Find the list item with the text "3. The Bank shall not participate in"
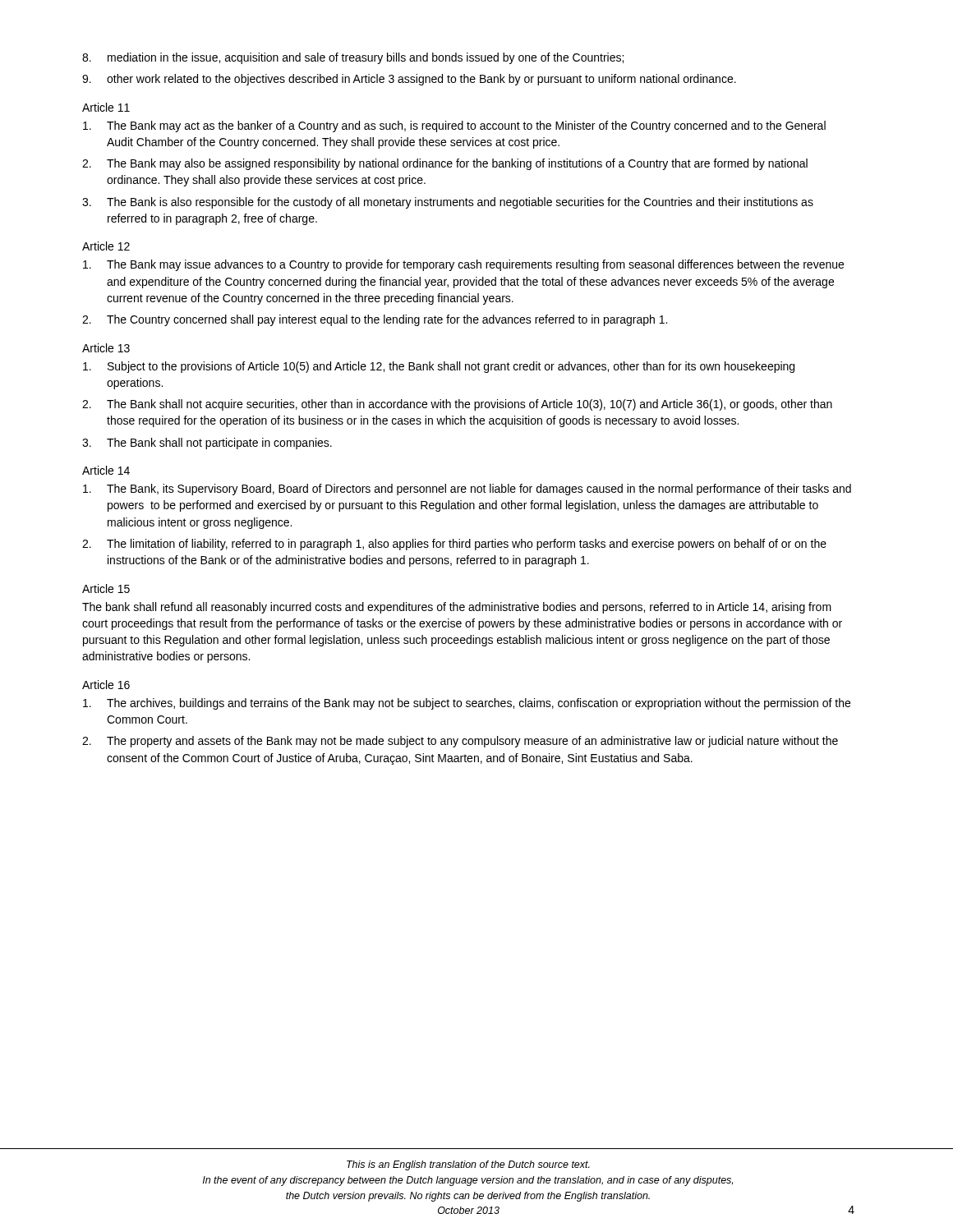953x1232 pixels. [x=207, y=444]
